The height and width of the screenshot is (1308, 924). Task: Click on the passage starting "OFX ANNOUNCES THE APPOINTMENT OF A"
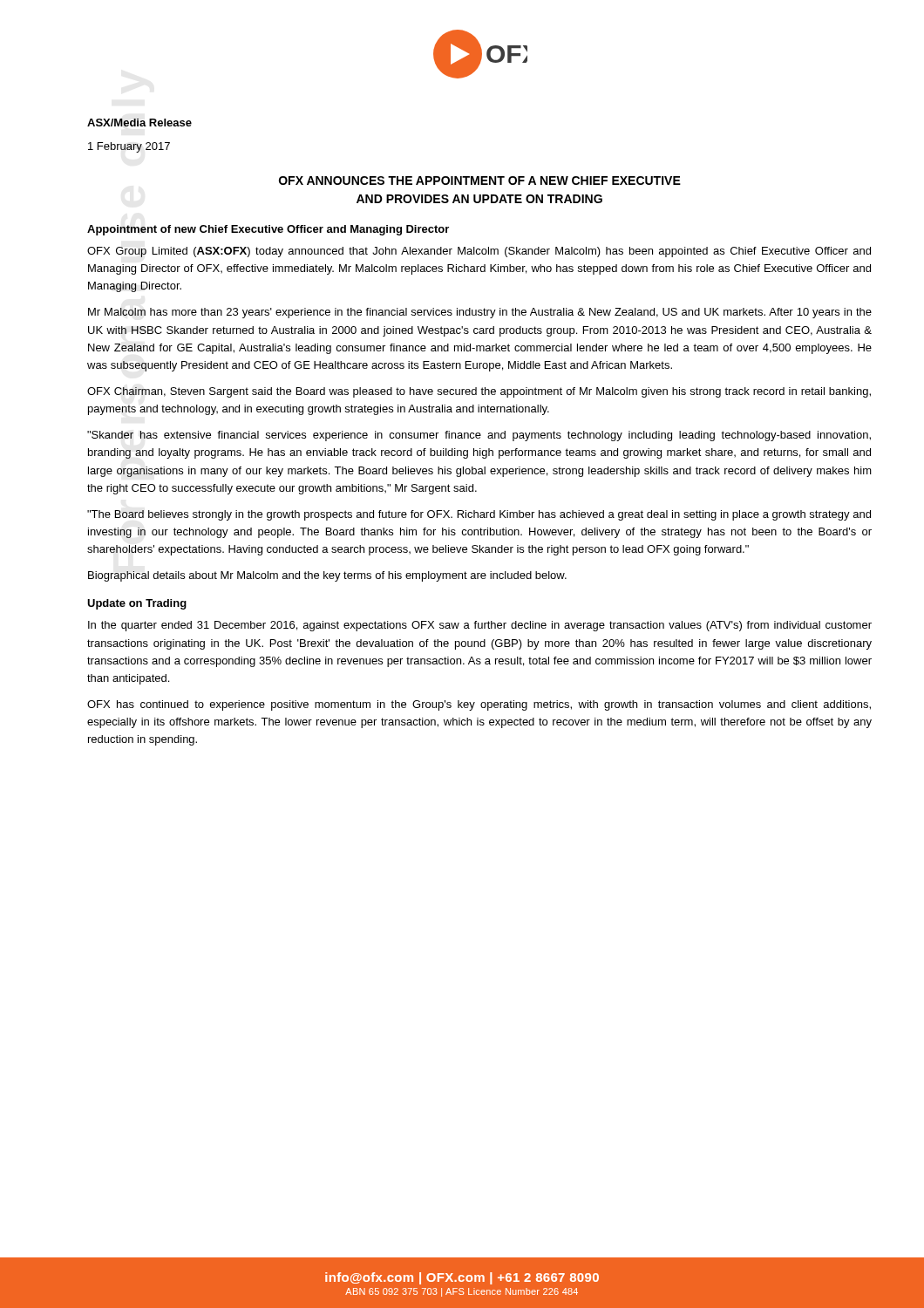(x=479, y=190)
